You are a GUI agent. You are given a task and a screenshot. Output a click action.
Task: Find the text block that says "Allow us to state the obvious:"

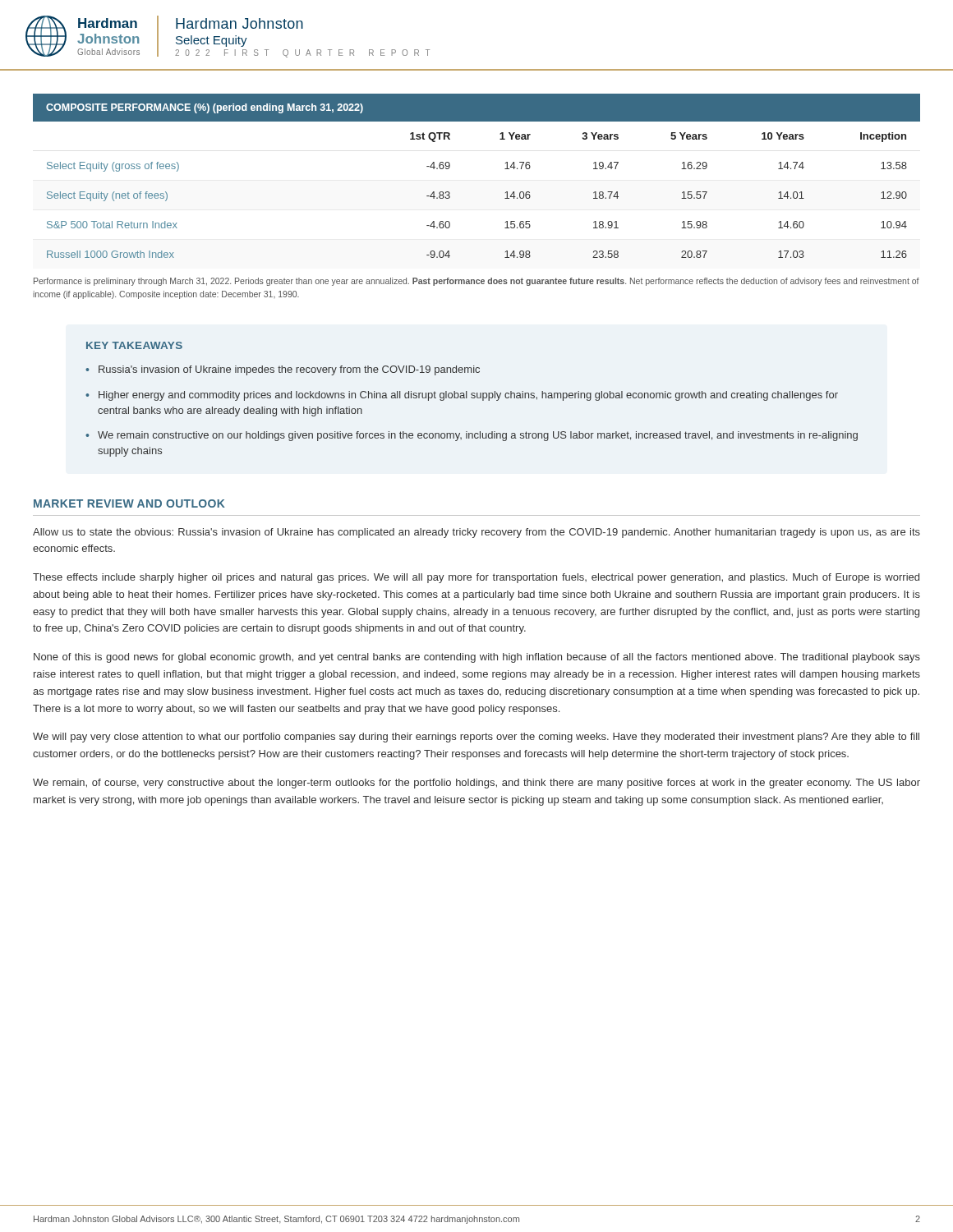pos(476,540)
